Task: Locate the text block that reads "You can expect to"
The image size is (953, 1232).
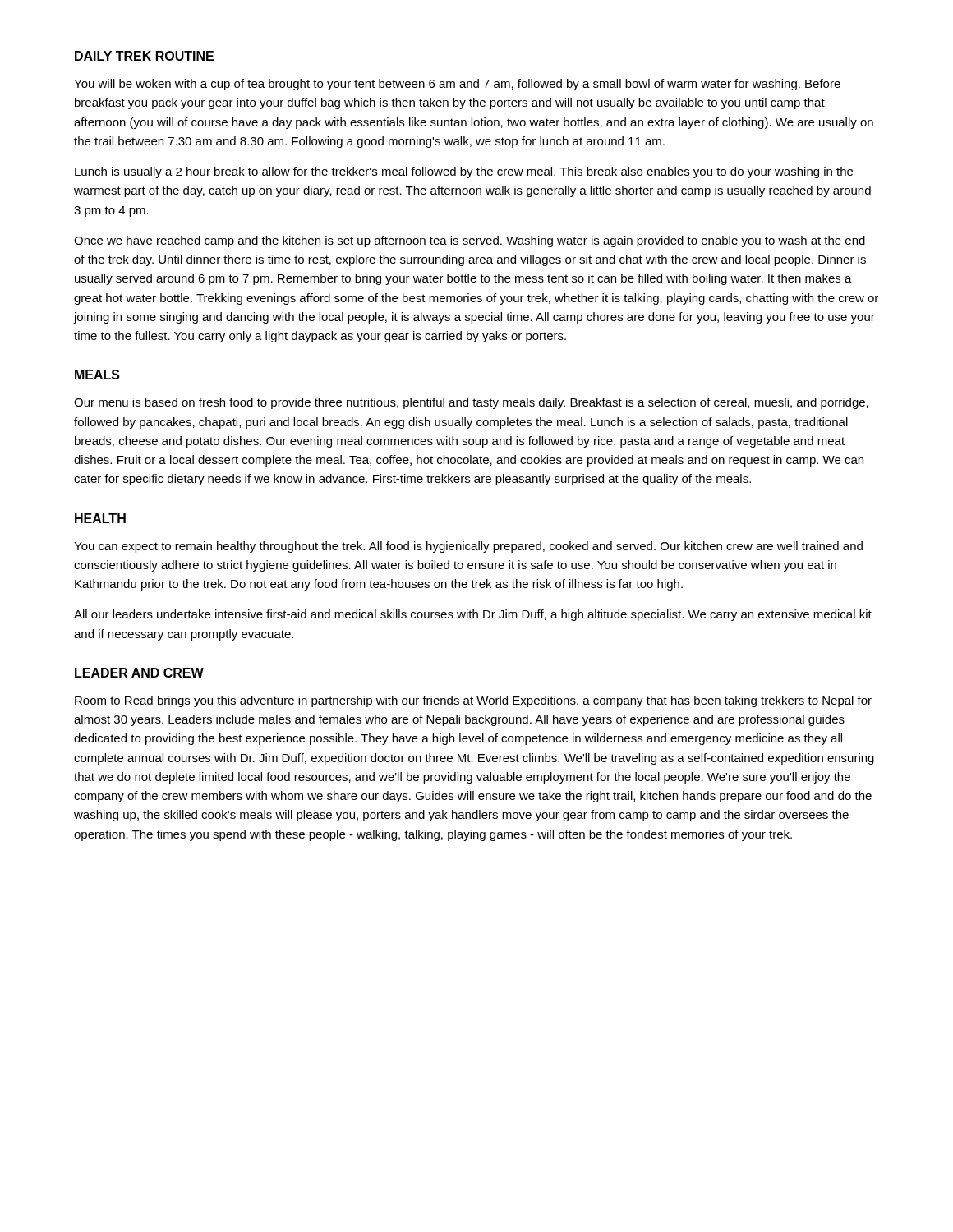Action: tap(469, 564)
